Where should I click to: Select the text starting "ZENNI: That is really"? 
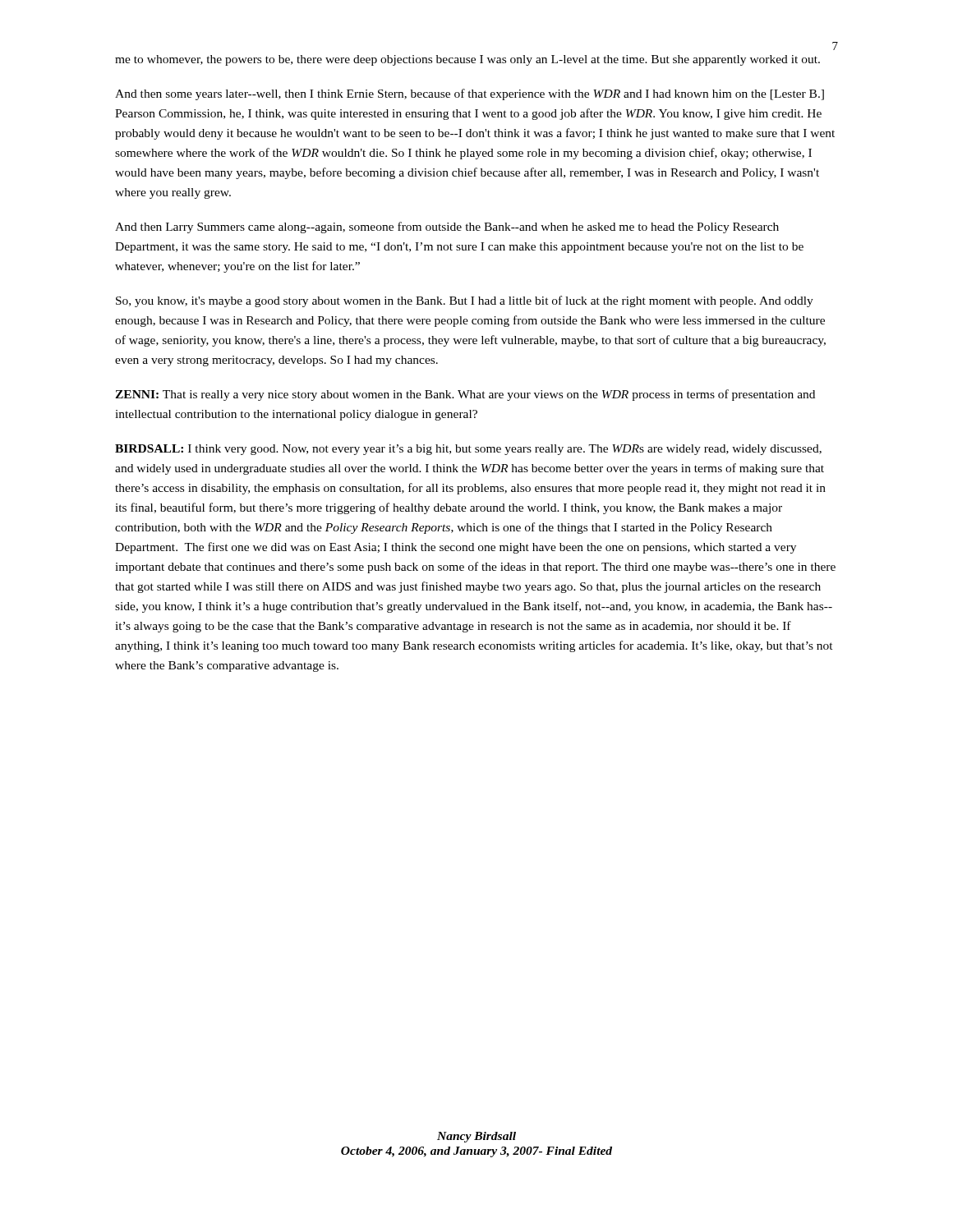point(465,404)
